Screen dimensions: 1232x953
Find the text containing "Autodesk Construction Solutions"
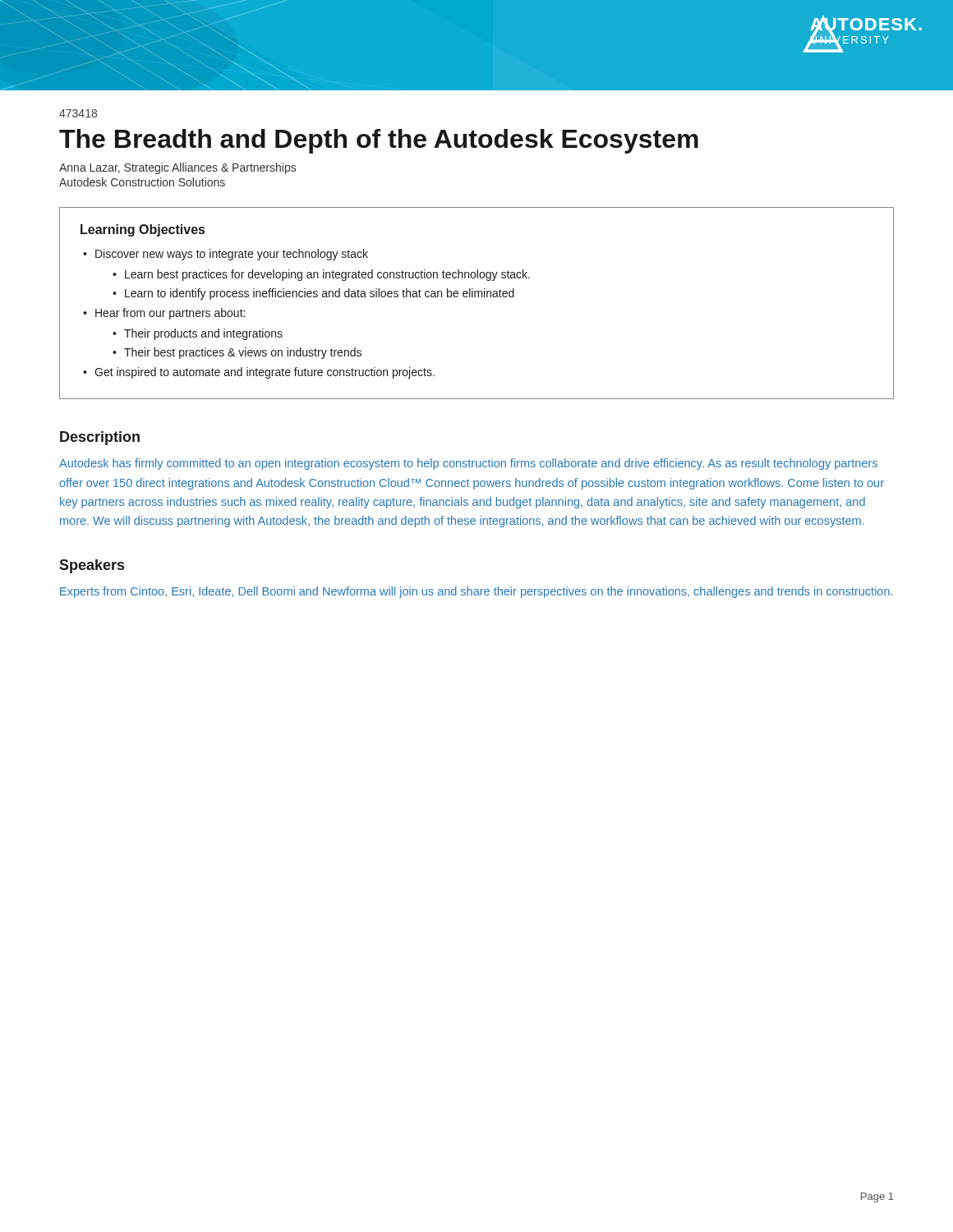pos(142,183)
